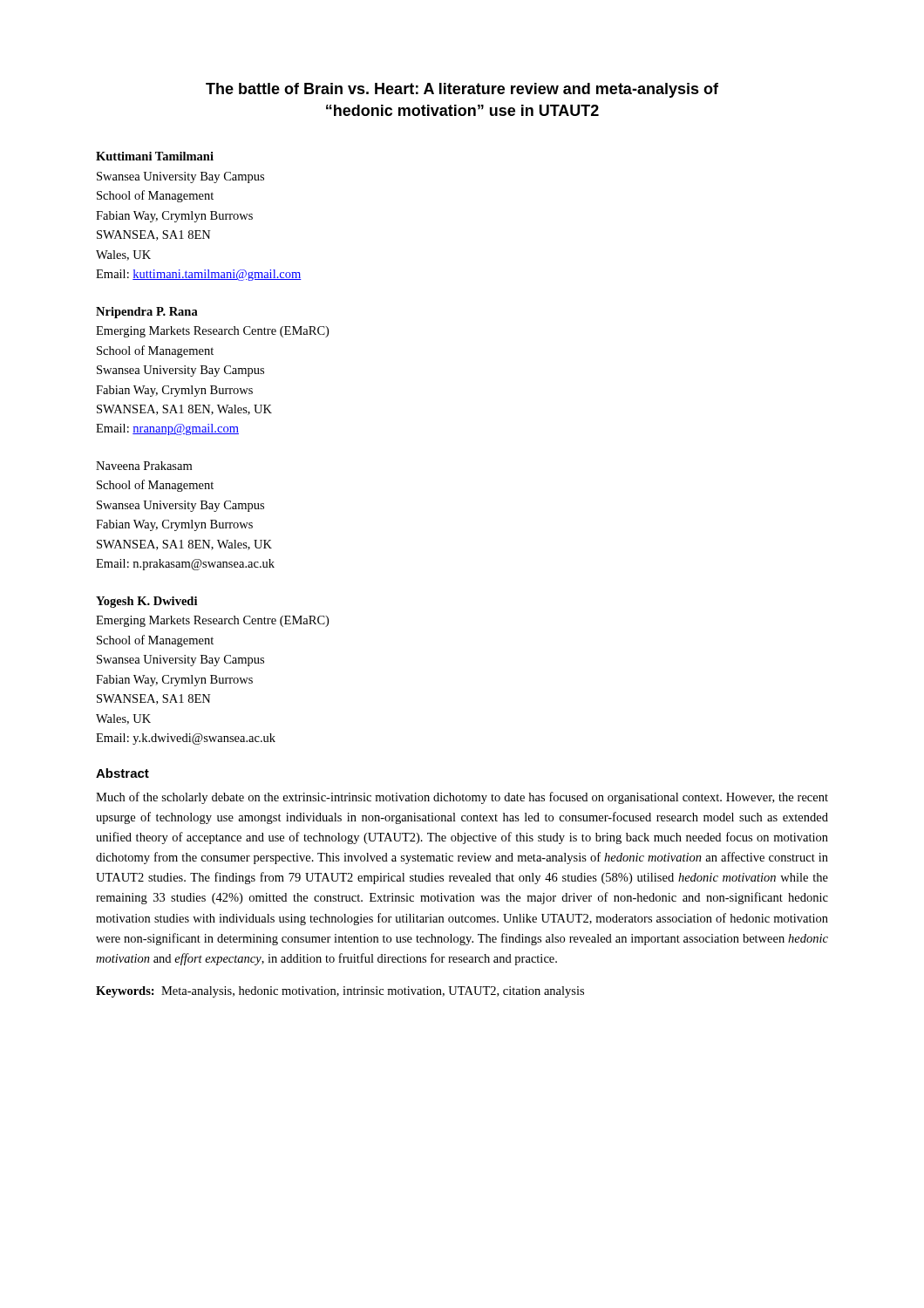
Task: Find the block on this page that starts "Keywords: Meta-analysis, hedonic motivation,"
Action: [x=340, y=991]
